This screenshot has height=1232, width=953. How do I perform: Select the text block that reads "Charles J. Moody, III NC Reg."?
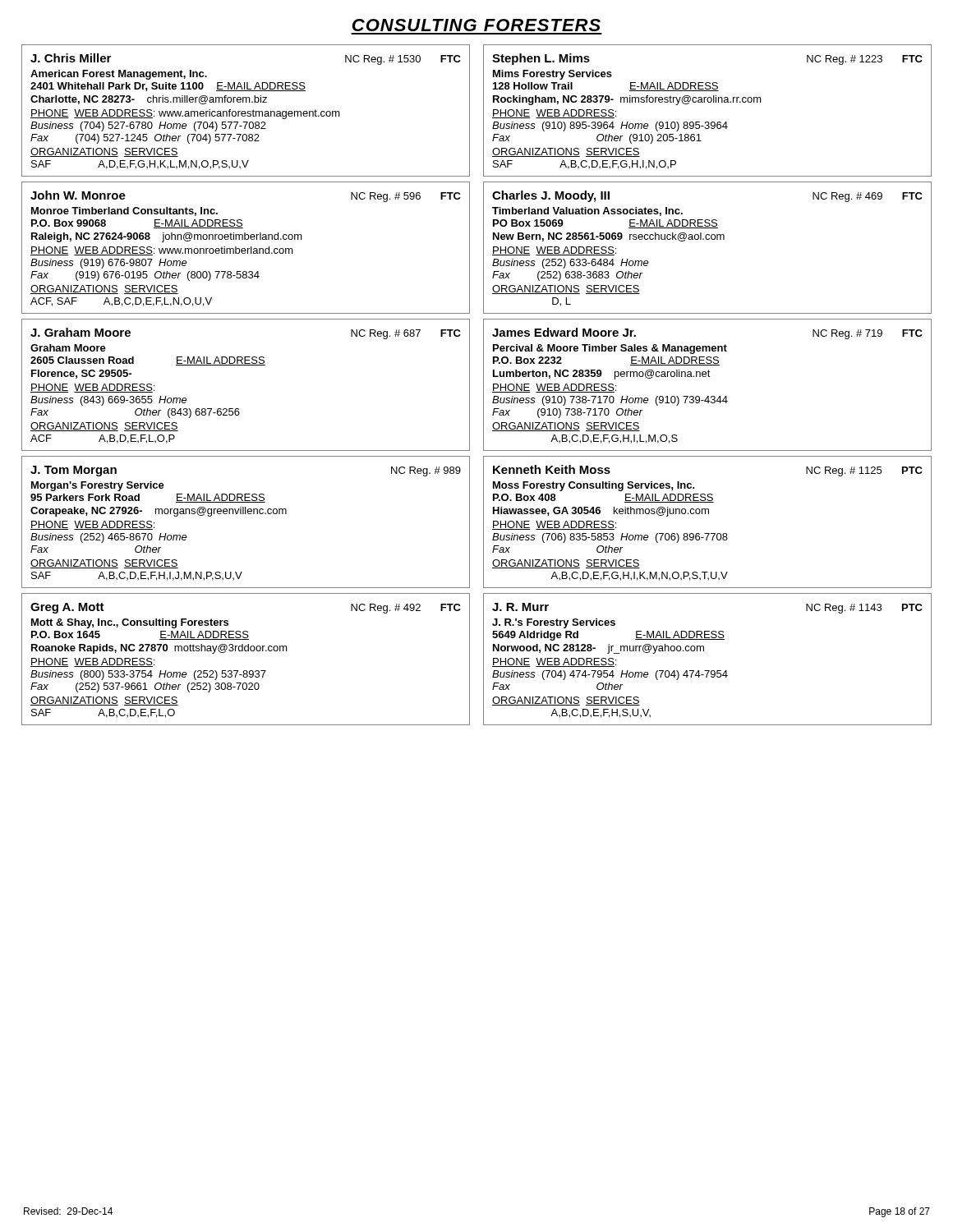[x=707, y=248]
